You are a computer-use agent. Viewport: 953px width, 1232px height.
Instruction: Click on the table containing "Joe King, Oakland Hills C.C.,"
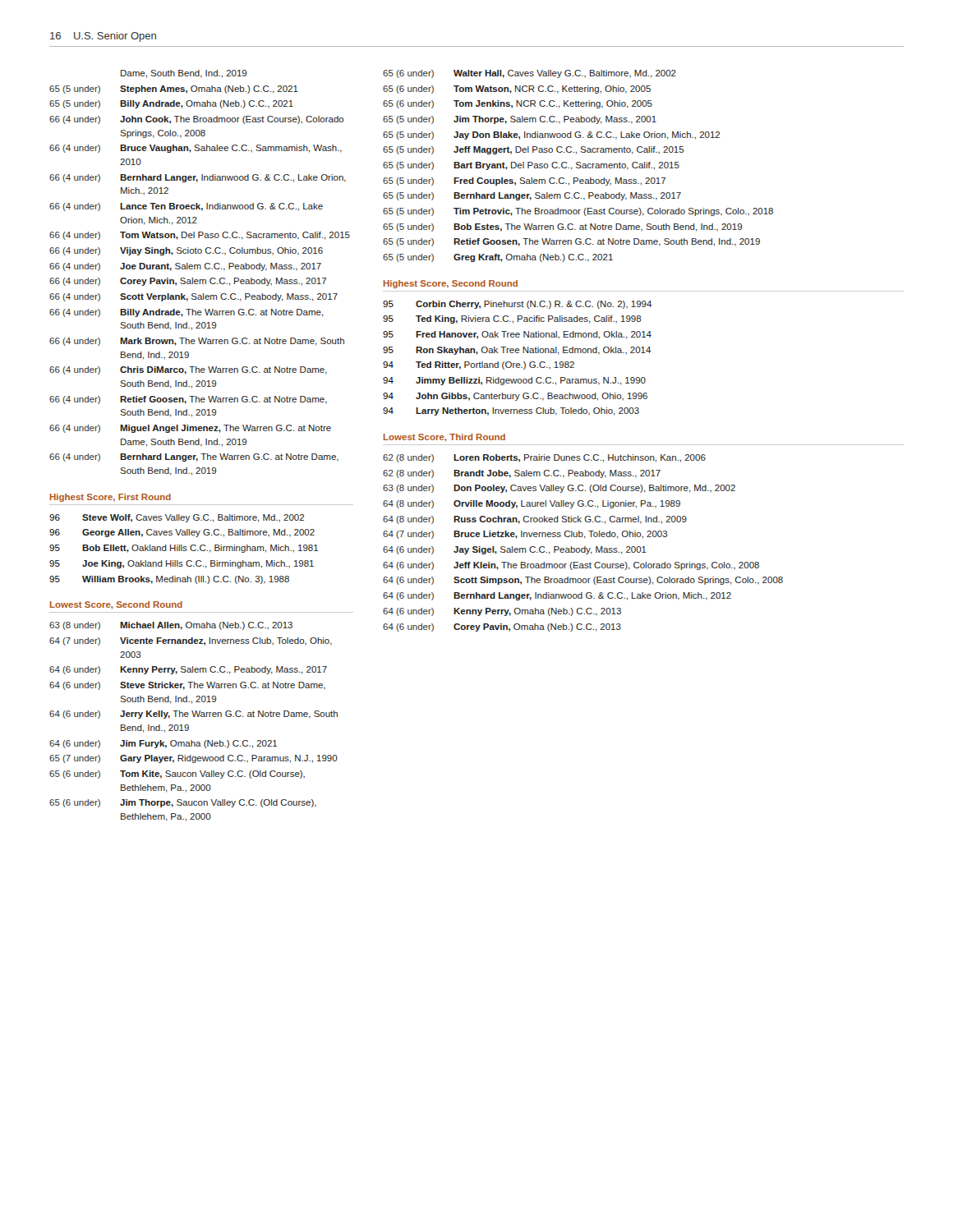[201, 548]
